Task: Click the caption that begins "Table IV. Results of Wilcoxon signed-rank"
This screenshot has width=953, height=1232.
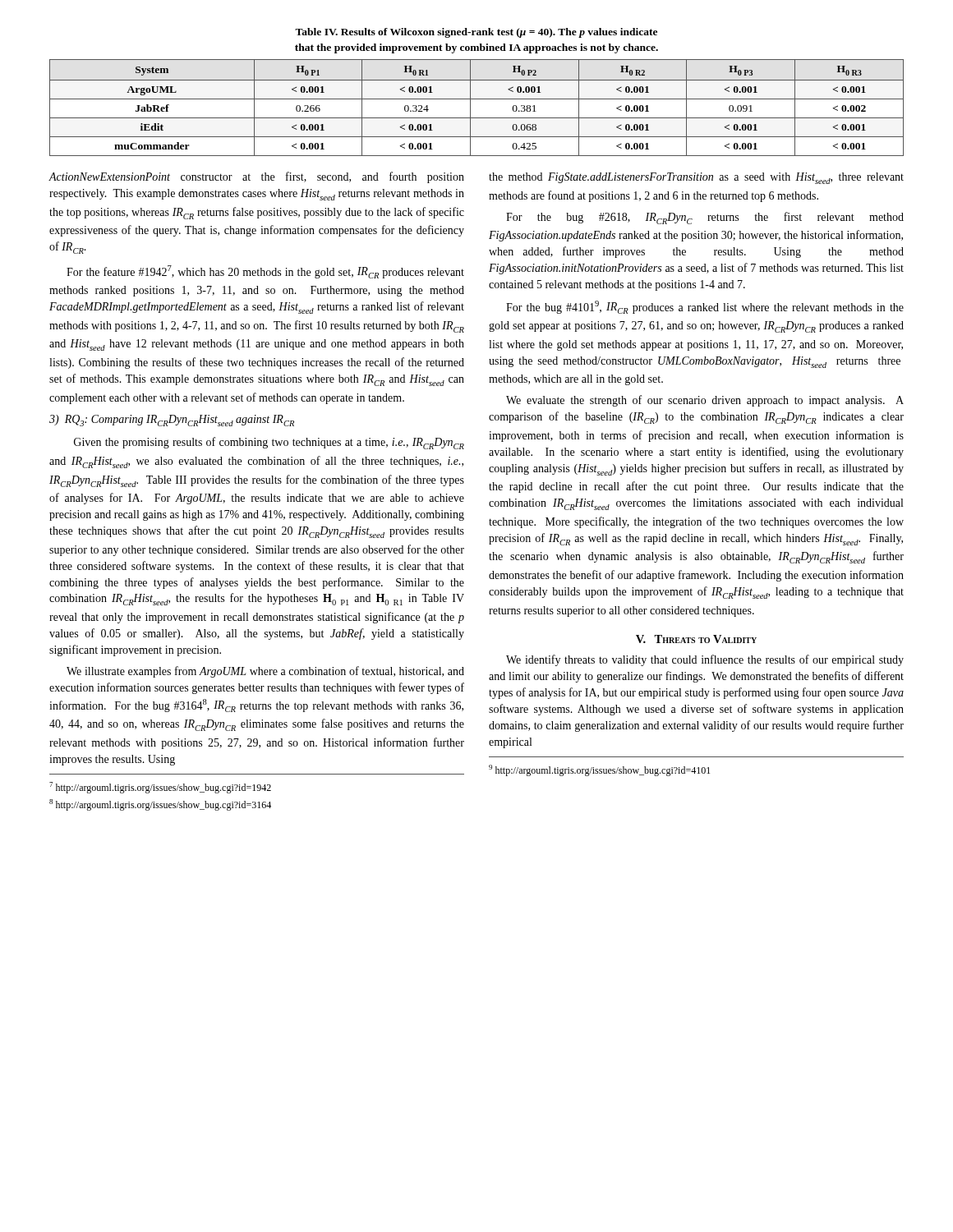Action: (476, 39)
